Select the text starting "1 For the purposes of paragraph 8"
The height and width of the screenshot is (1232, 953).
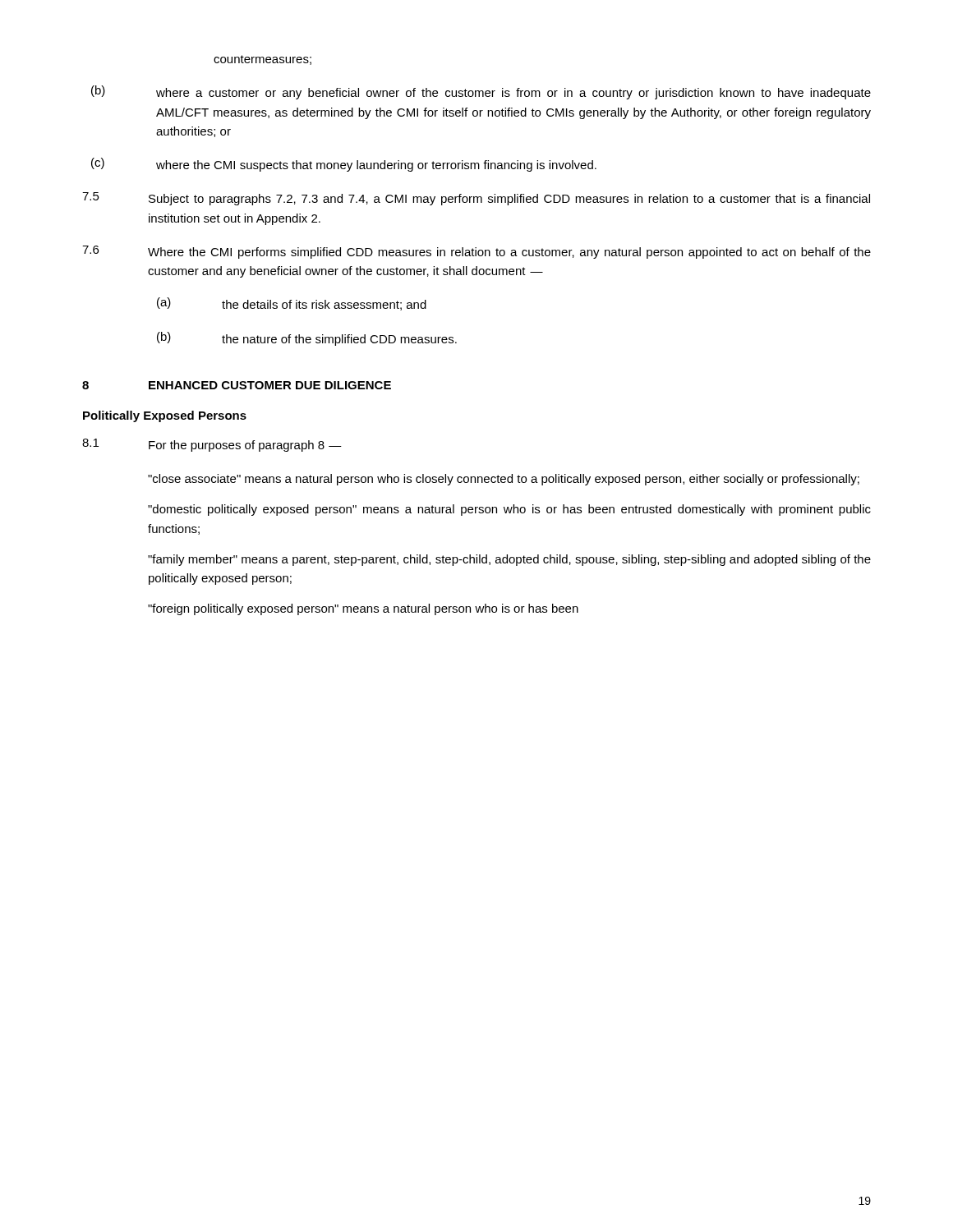[x=212, y=445]
